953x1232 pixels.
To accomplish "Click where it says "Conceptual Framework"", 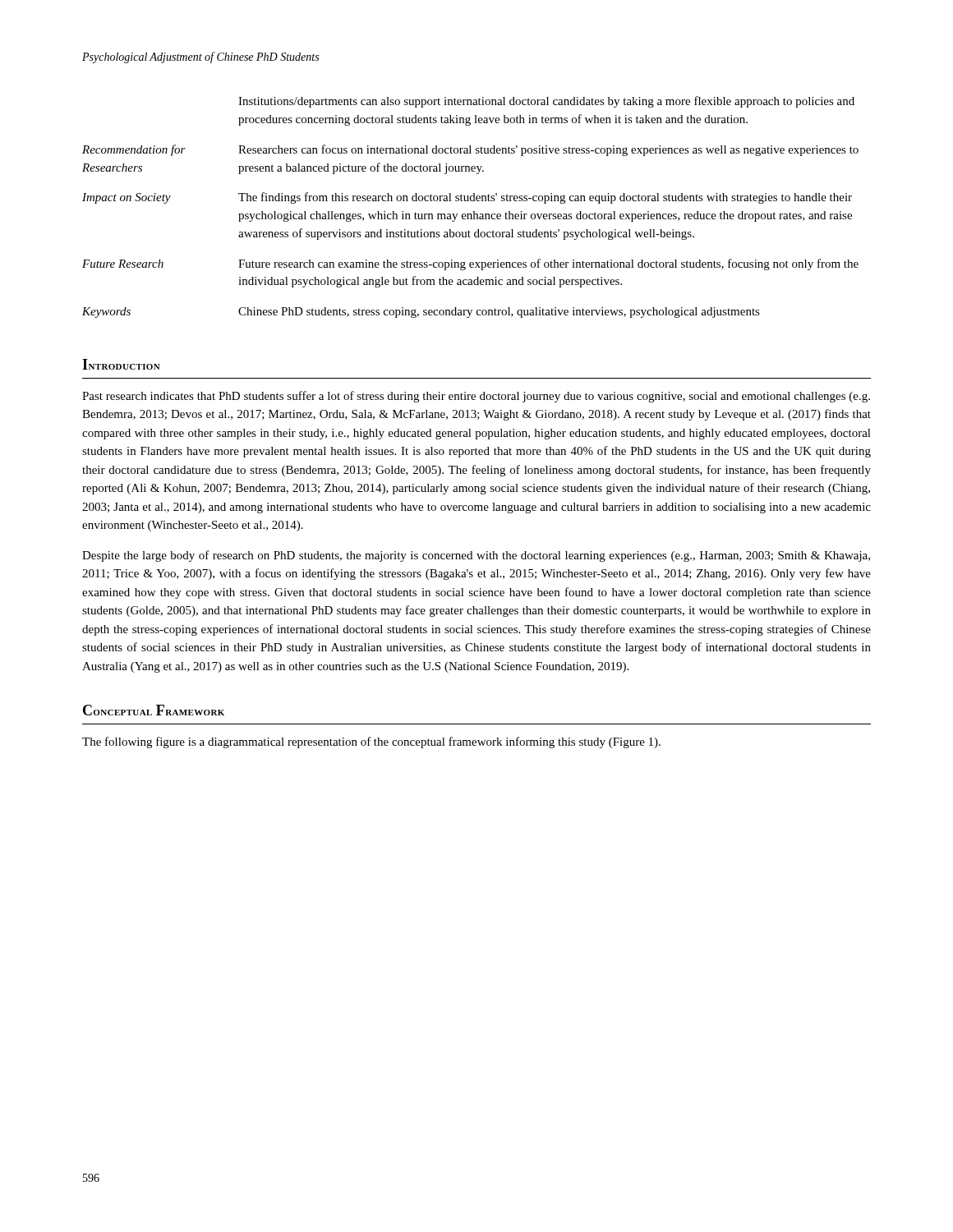I will [154, 710].
